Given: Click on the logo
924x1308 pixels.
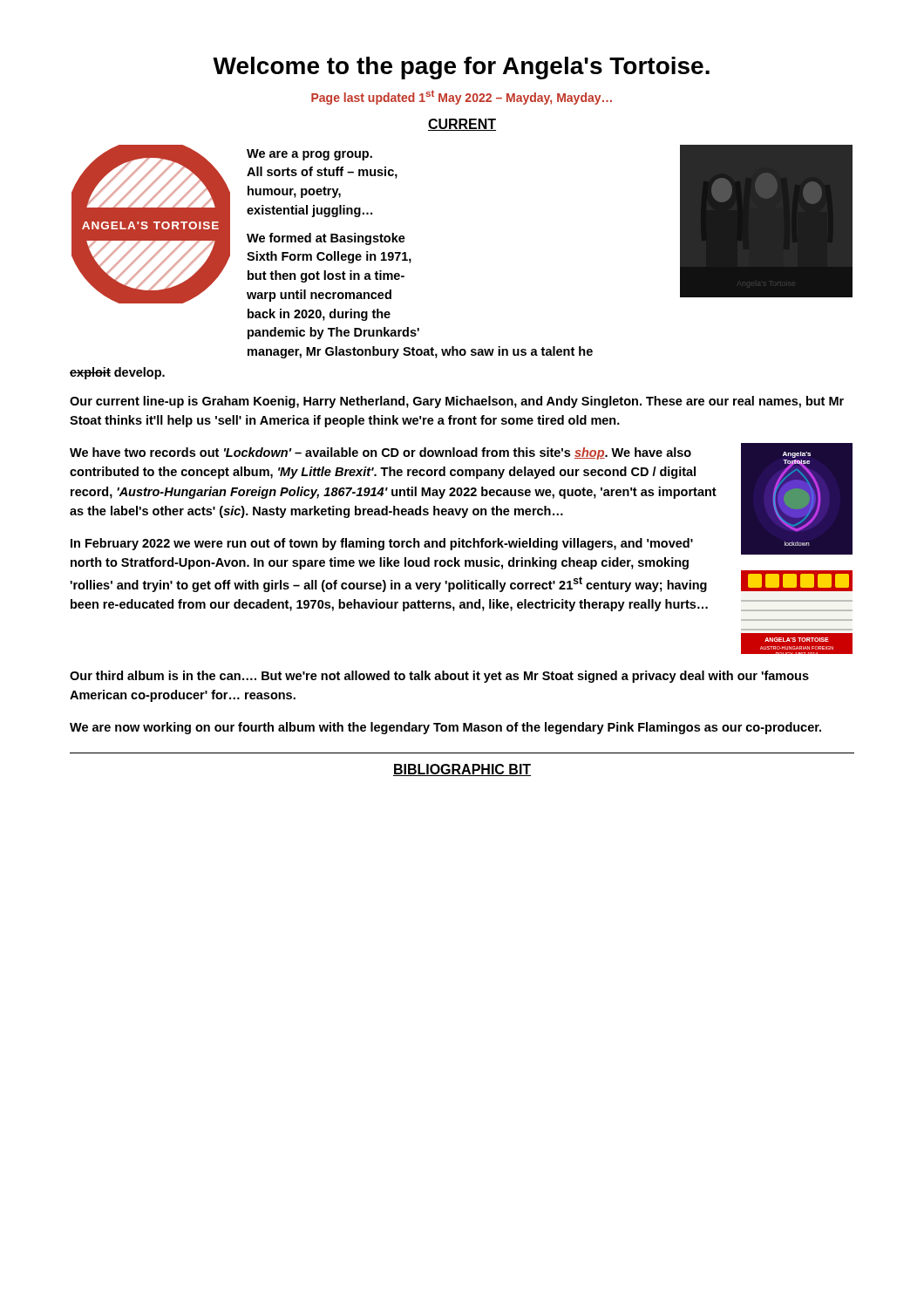Looking at the screenshot, I should tap(150, 224).
